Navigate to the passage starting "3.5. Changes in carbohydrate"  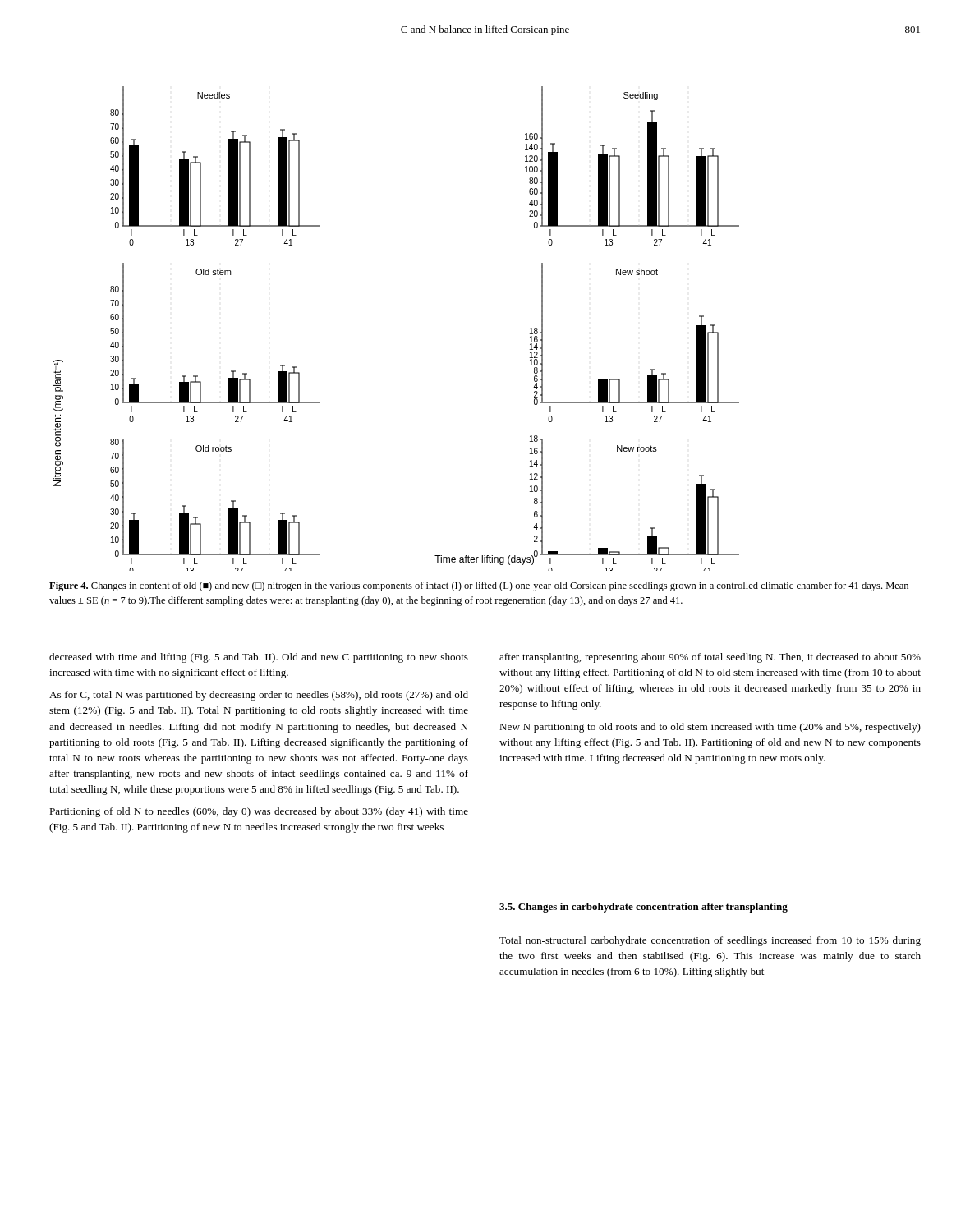point(643,906)
